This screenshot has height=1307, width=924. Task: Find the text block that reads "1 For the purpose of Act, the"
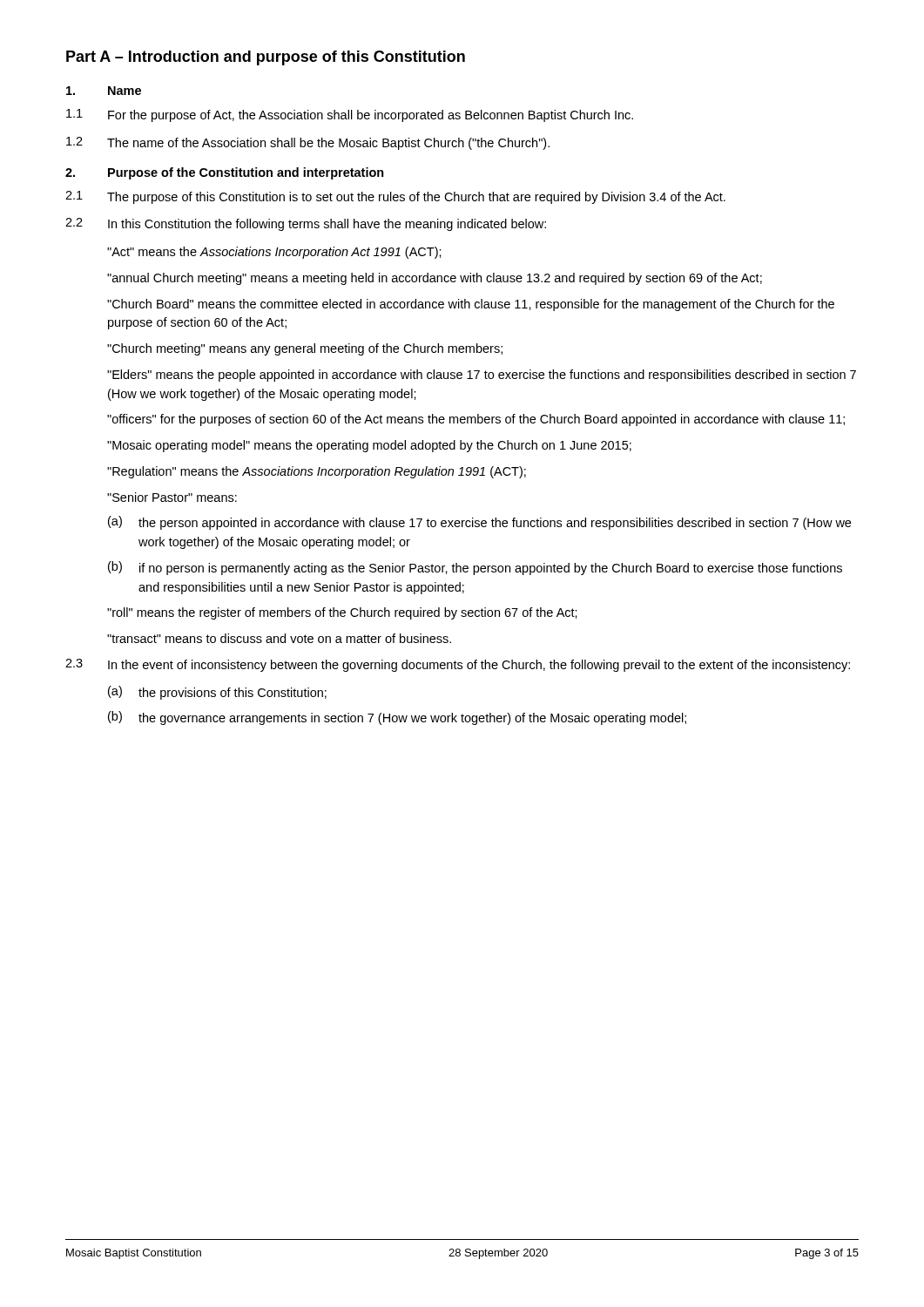point(462,116)
